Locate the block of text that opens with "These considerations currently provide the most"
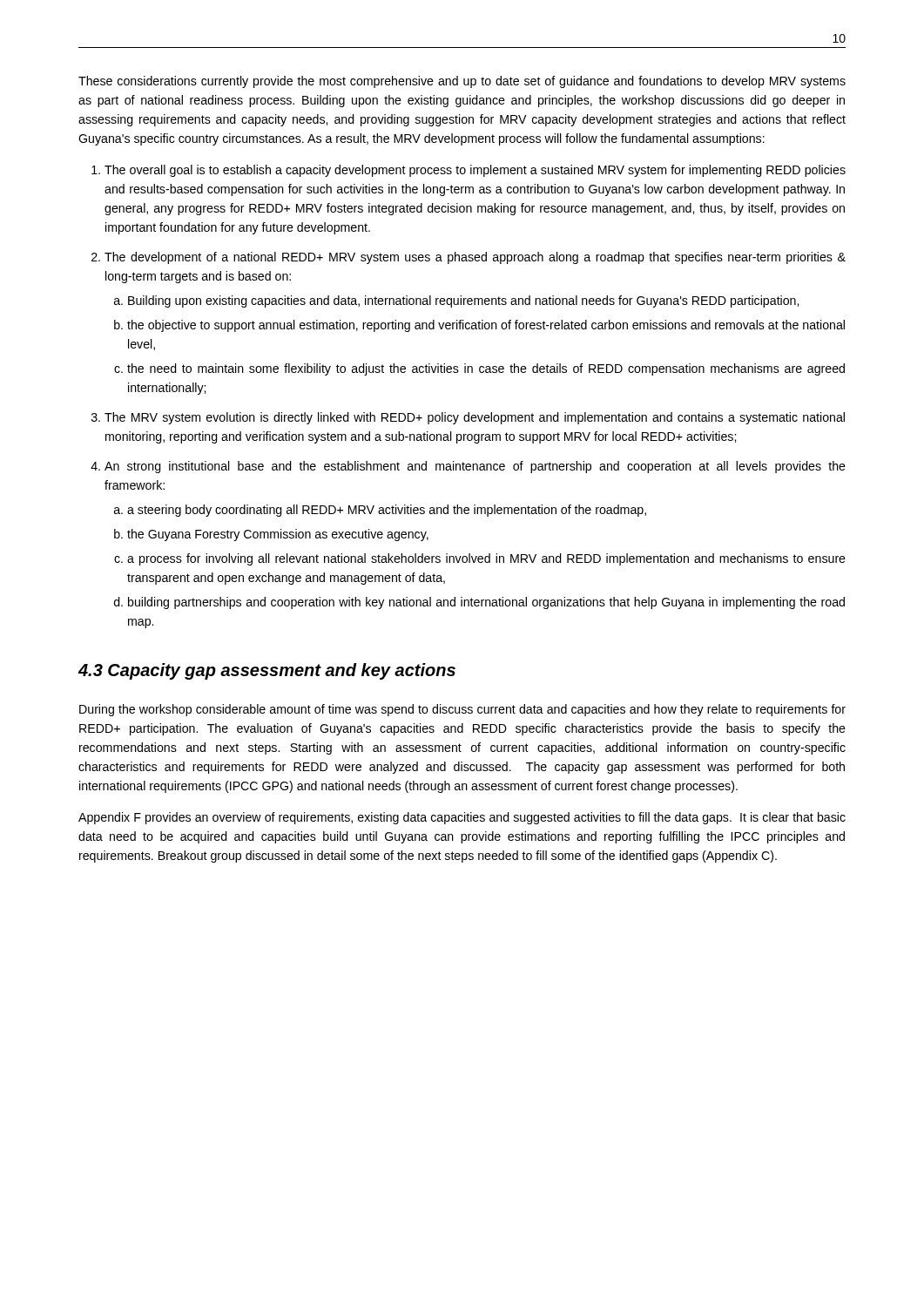The image size is (924, 1307). point(462,110)
